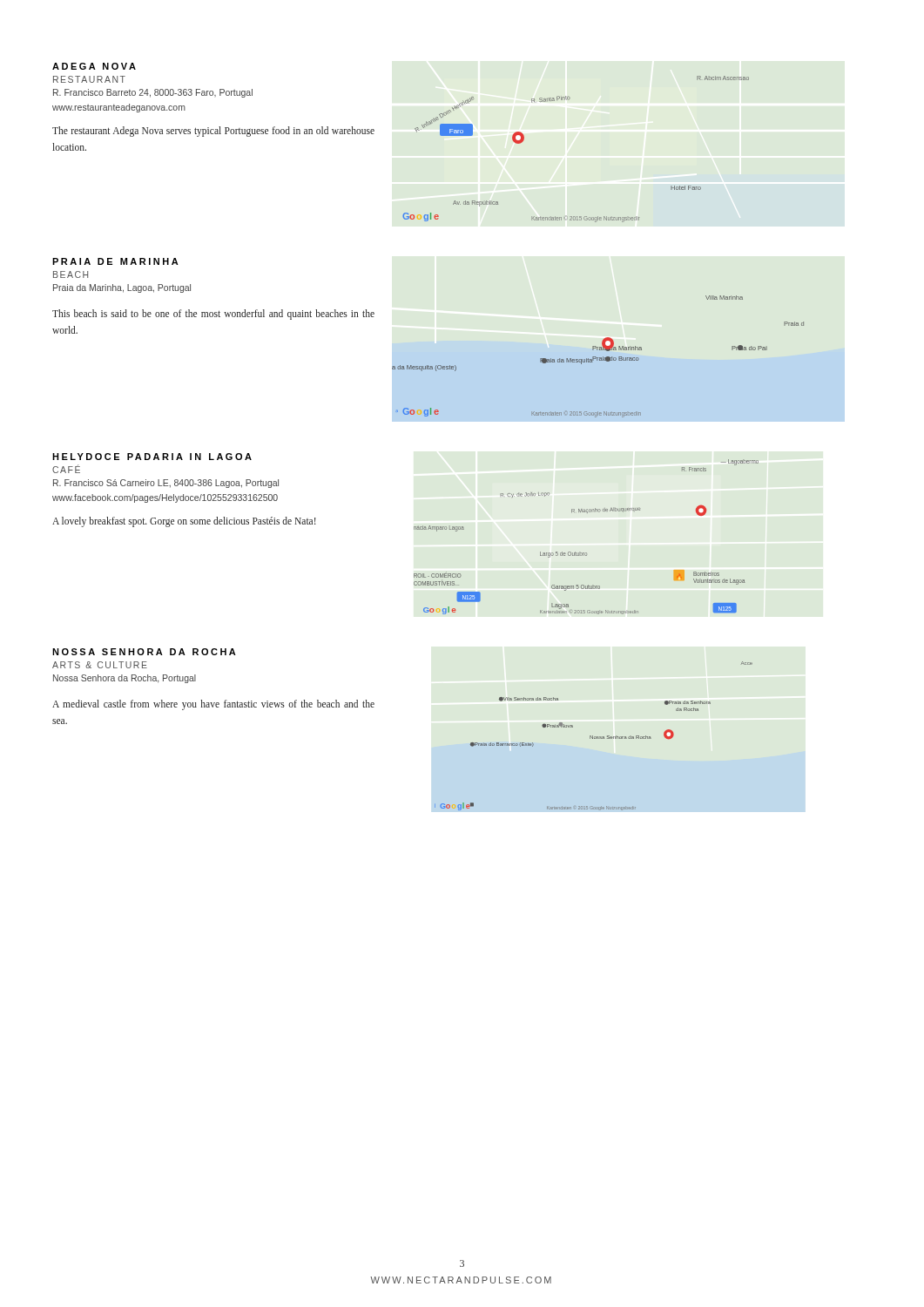
Task: Click on the passage starting "ARTS & CULTURE Nossa Senhora da"
Action: point(213,695)
